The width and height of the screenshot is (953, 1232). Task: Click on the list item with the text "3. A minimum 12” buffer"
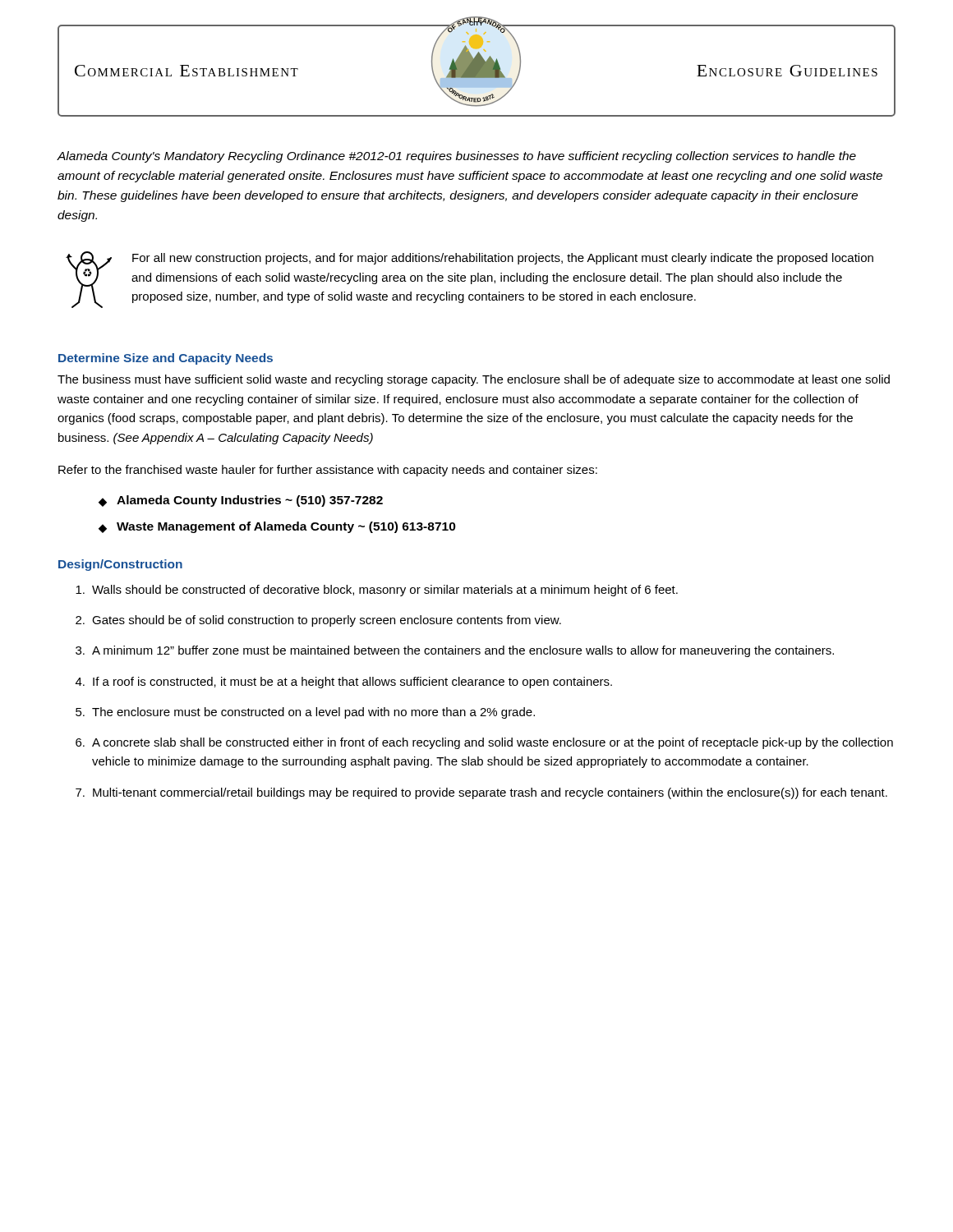452,650
